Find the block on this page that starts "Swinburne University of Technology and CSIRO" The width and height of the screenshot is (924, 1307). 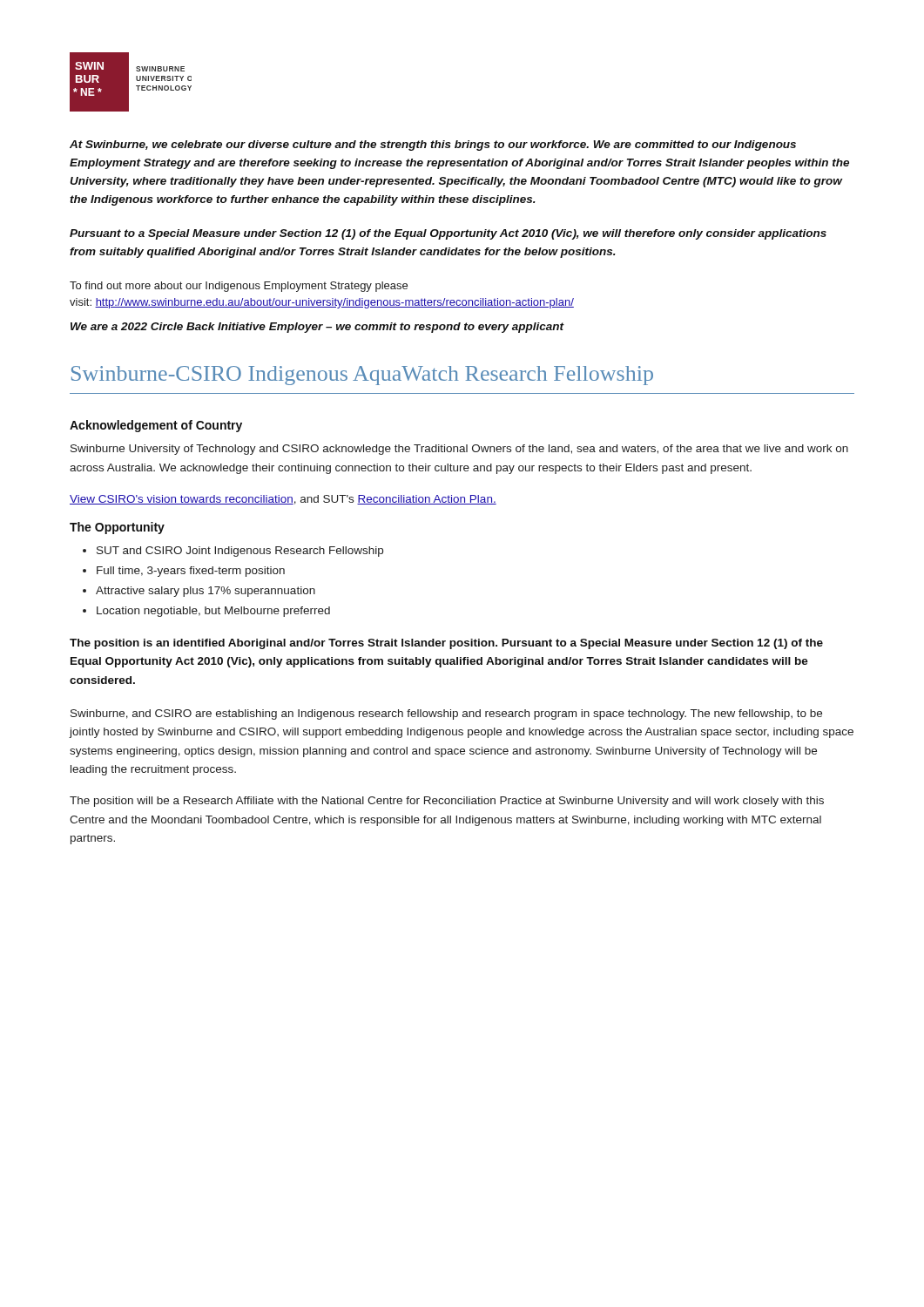tap(459, 458)
